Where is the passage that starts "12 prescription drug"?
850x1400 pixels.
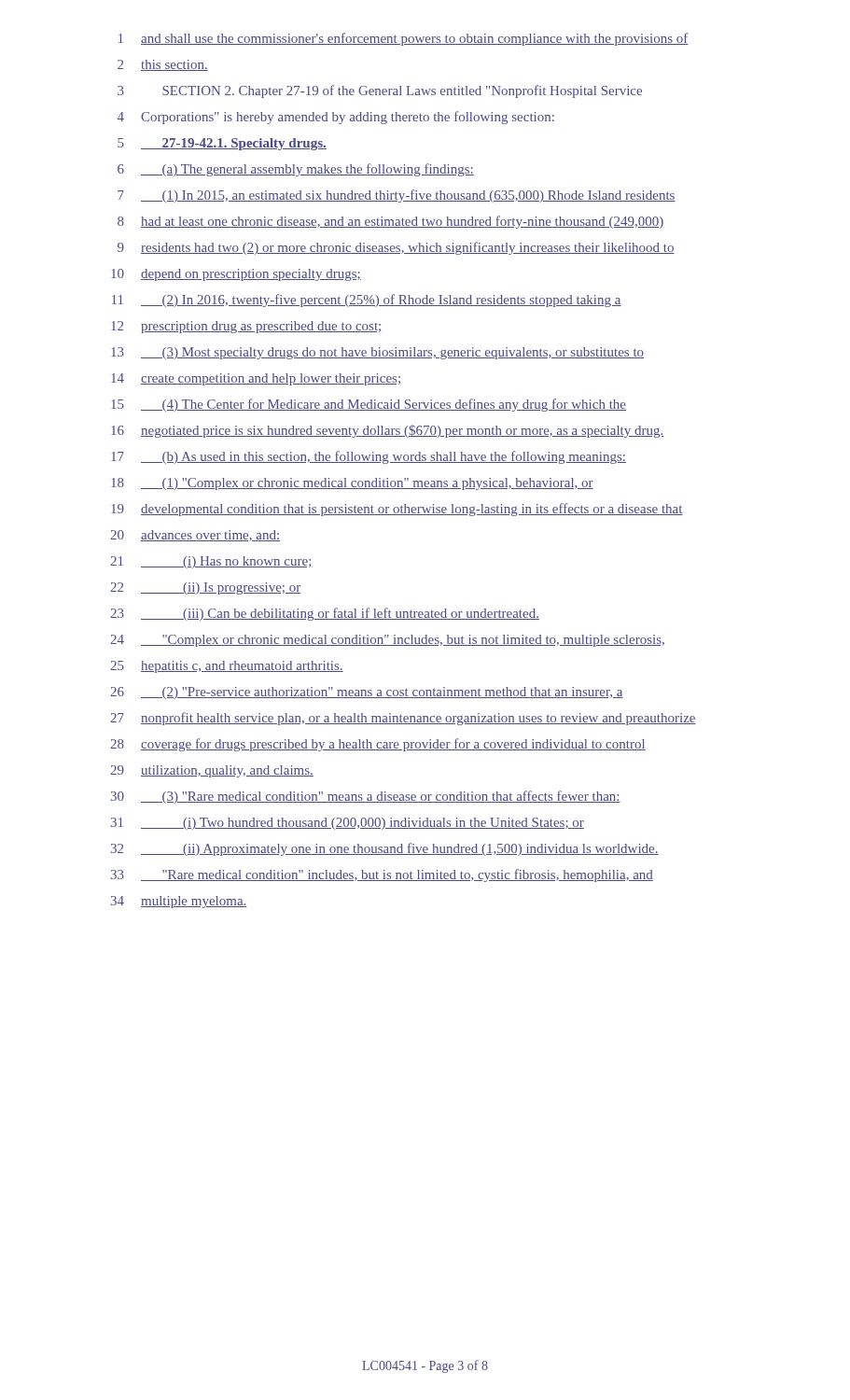[x=246, y=327]
